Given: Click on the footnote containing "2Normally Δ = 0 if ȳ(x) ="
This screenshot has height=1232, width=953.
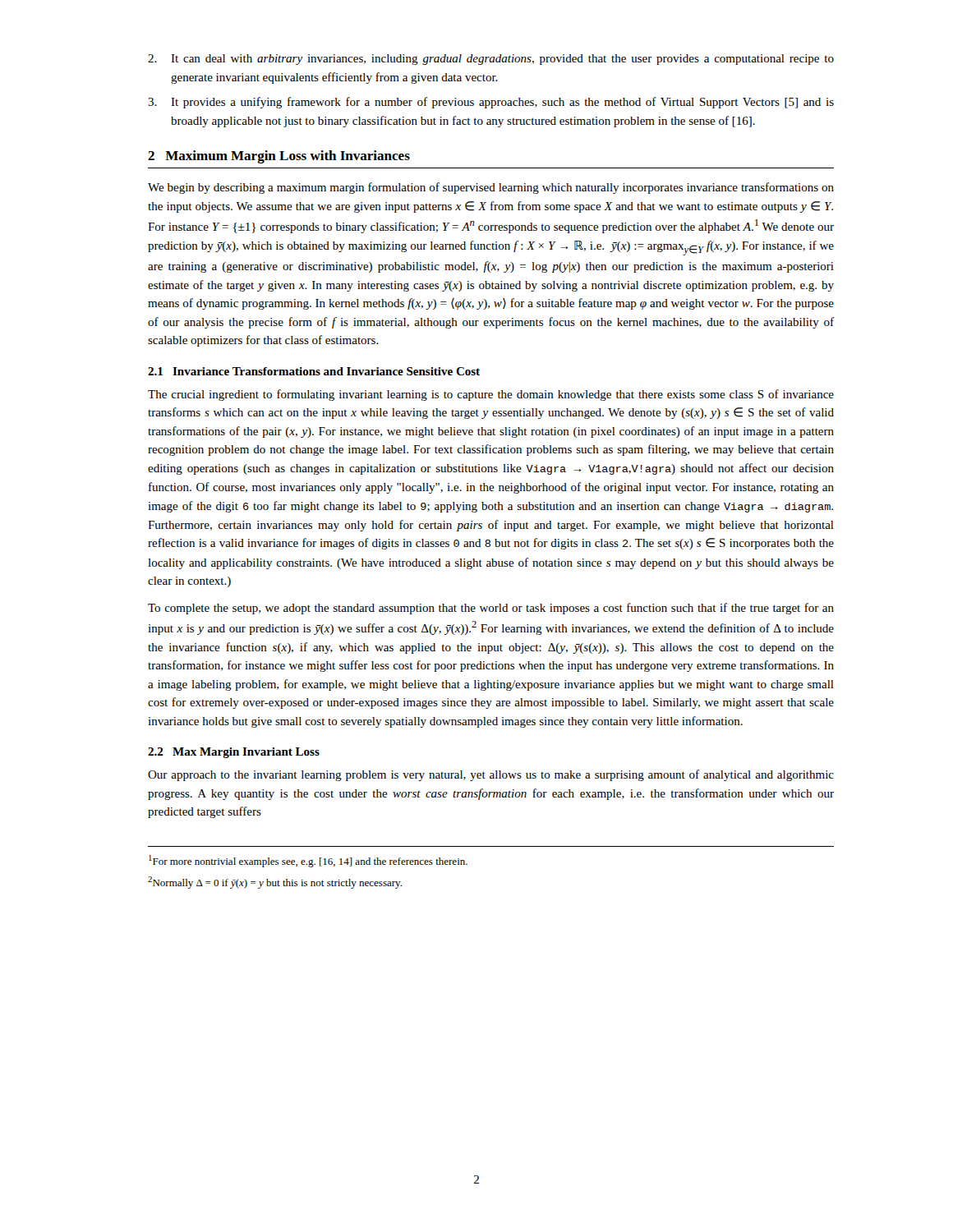Looking at the screenshot, I should (x=275, y=881).
